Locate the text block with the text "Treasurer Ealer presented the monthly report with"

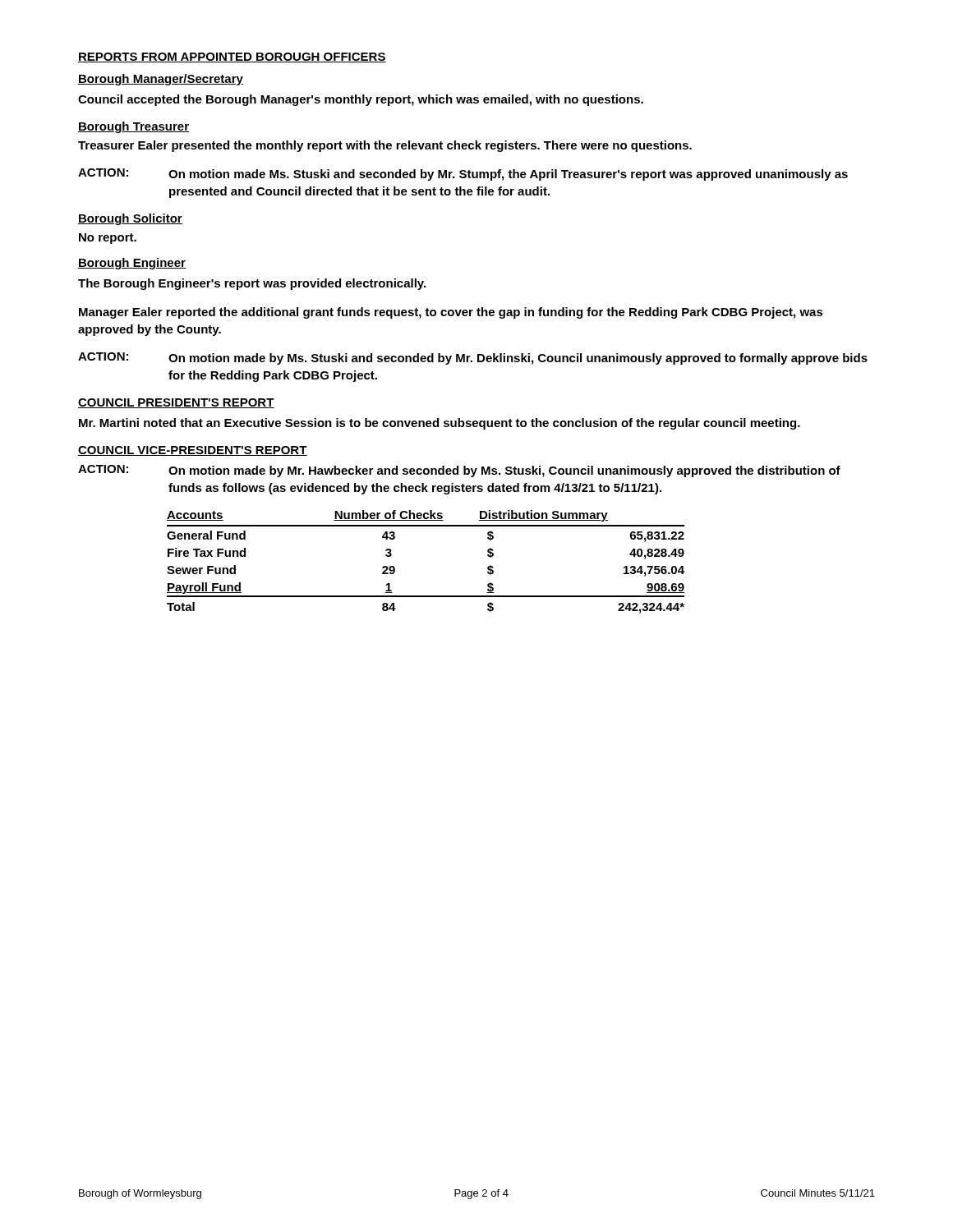pos(385,145)
